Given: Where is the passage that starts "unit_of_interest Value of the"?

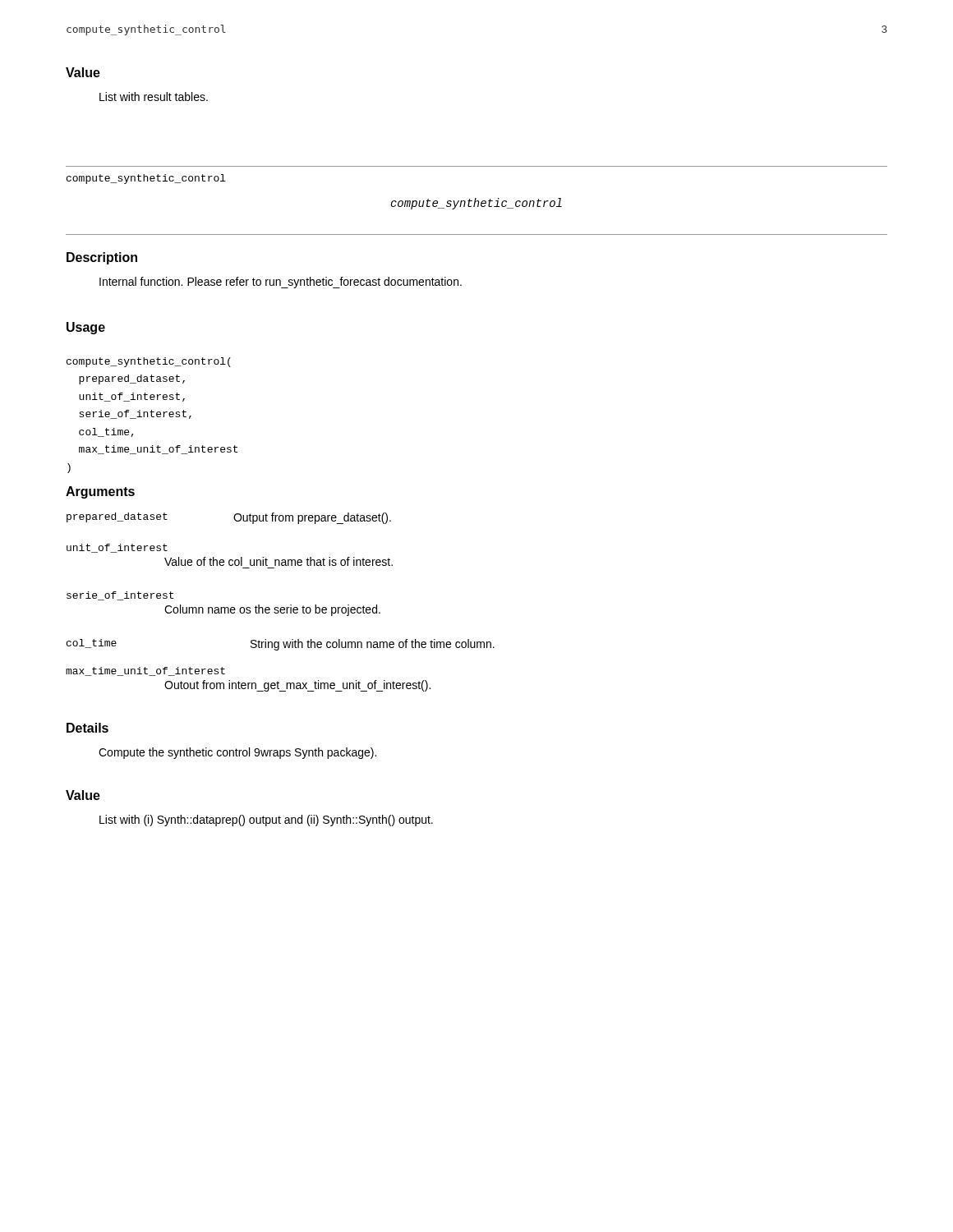Looking at the screenshot, I should pos(230,555).
